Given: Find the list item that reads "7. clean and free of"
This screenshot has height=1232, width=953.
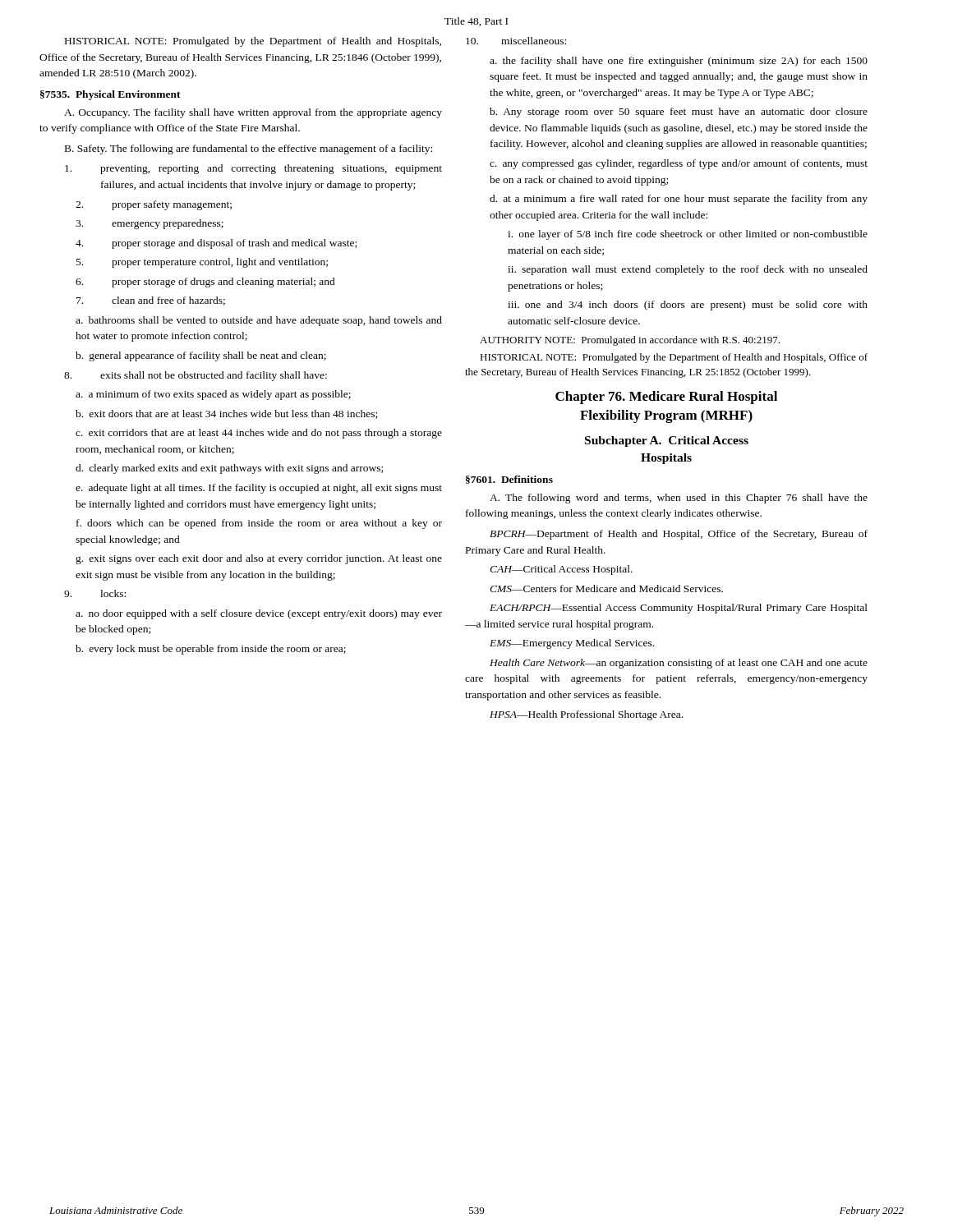Looking at the screenshot, I should click(x=151, y=301).
